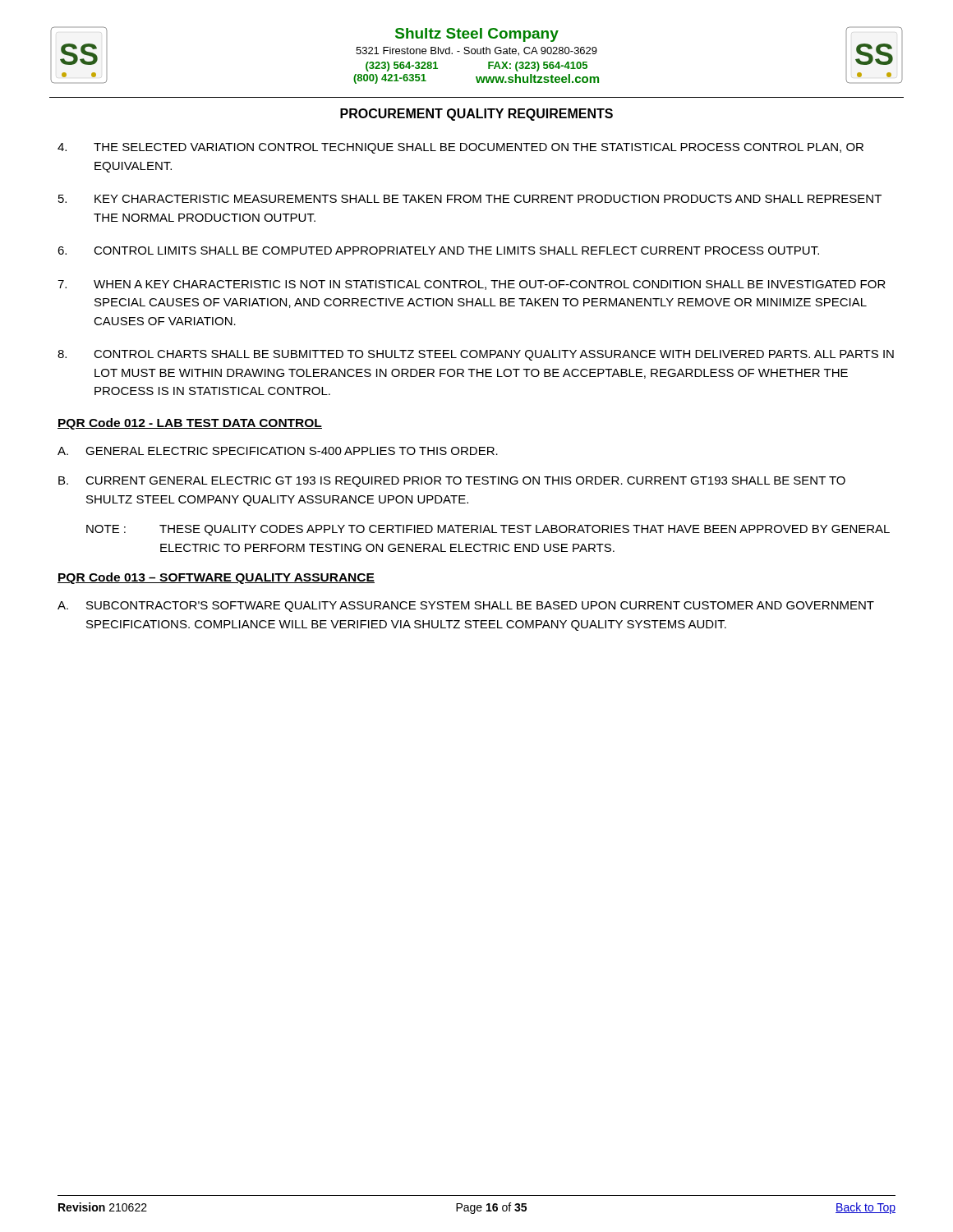Select the passage starting "B. CURRENT GENERAL ELECTRIC GT 193"

point(476,490)
